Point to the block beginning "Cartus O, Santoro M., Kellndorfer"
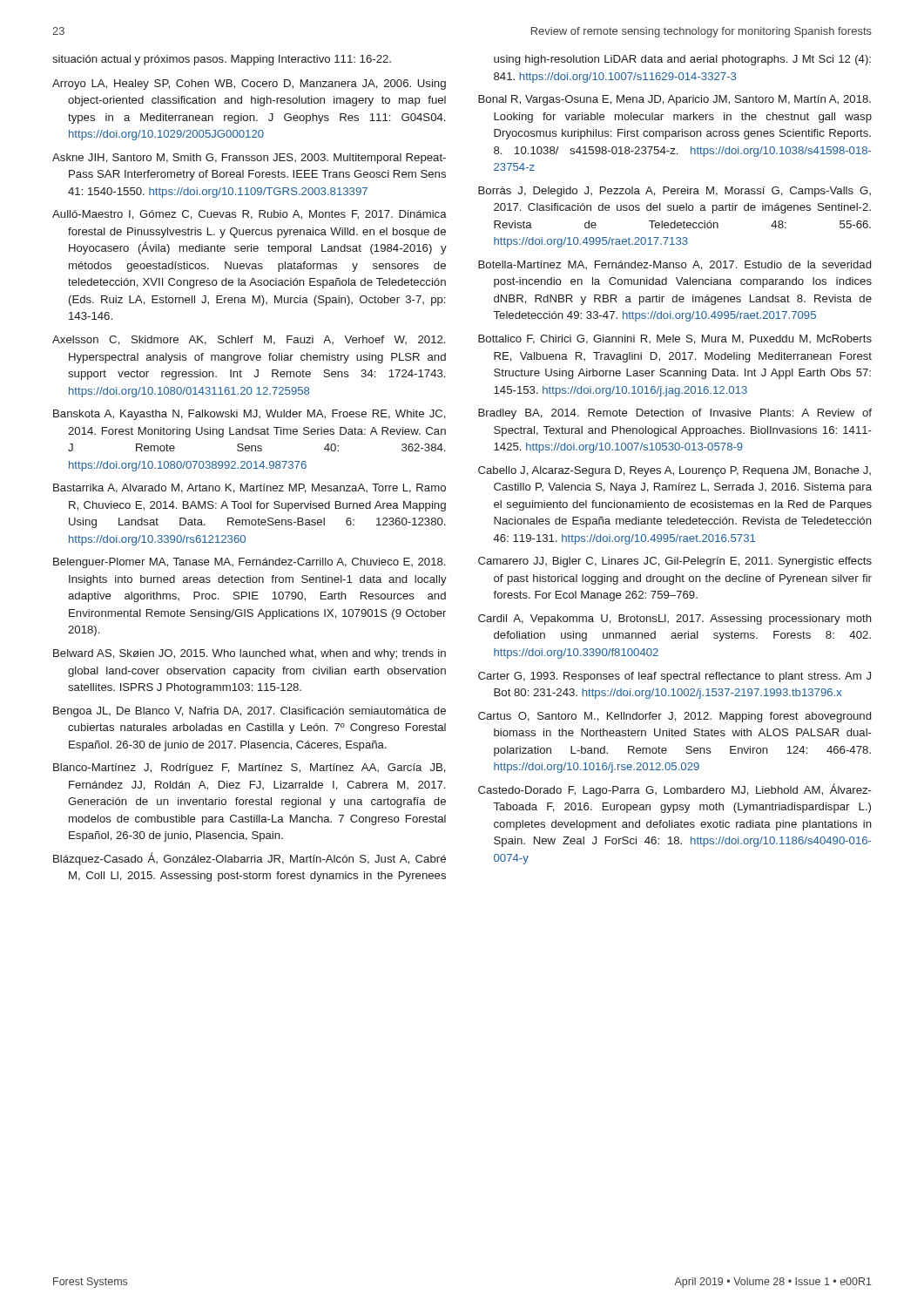Viewport: 924px width, 1307px height. tap(675, 741)
